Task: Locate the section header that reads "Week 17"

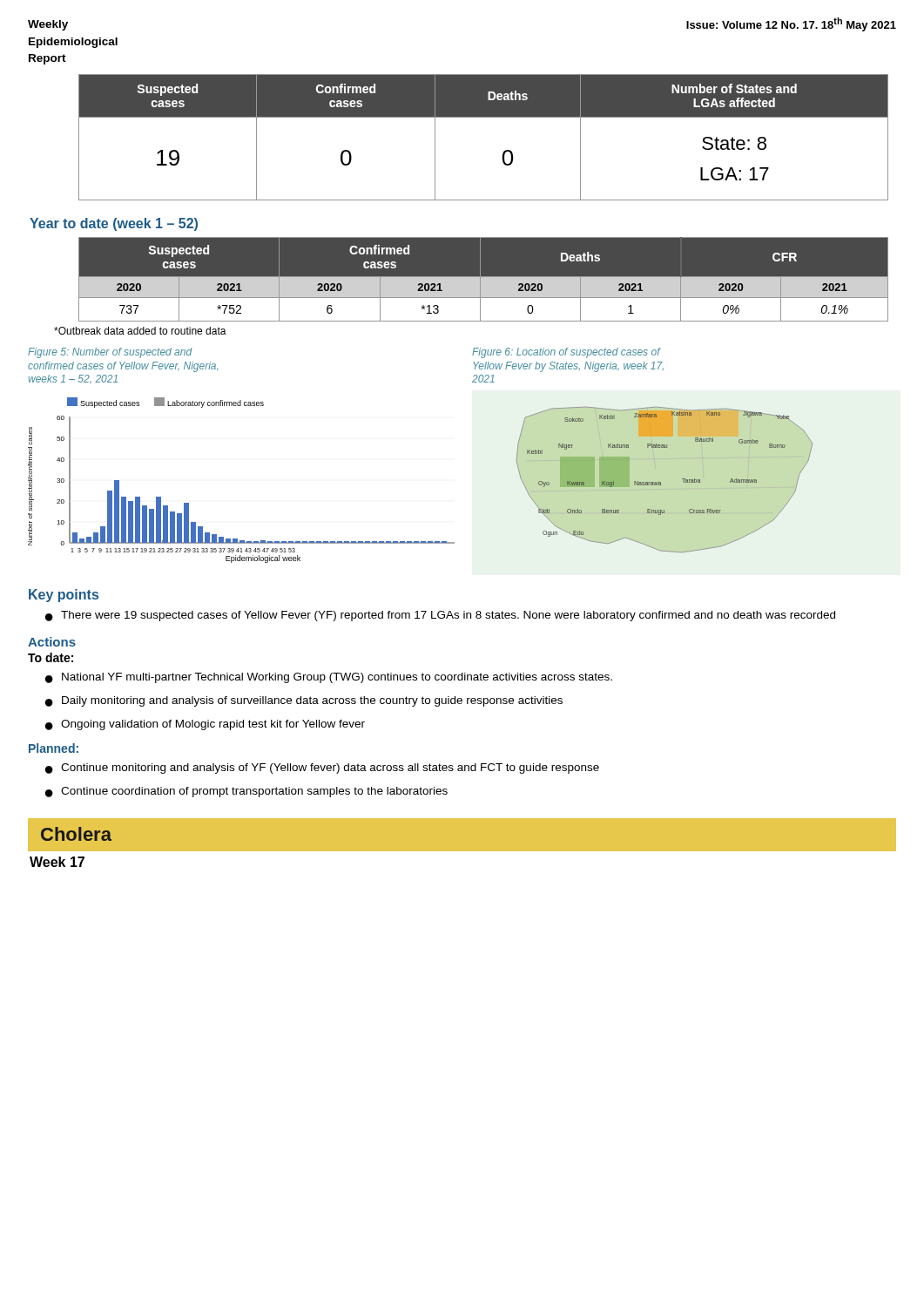Action: pyautogui.click(x=57, y=862)
